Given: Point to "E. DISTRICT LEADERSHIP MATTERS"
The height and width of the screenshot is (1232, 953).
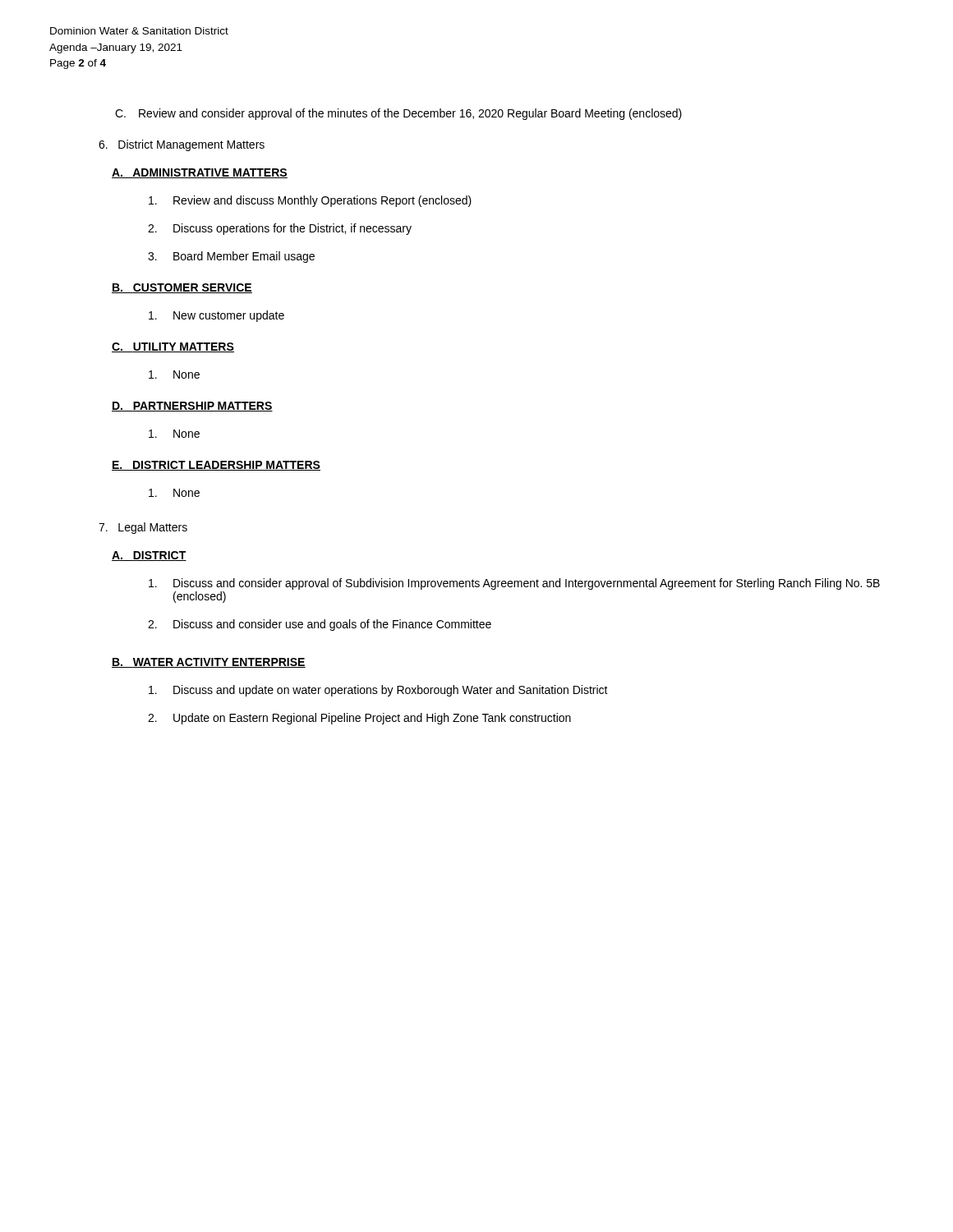Looking at the screenshot, I should click(216, 465).
